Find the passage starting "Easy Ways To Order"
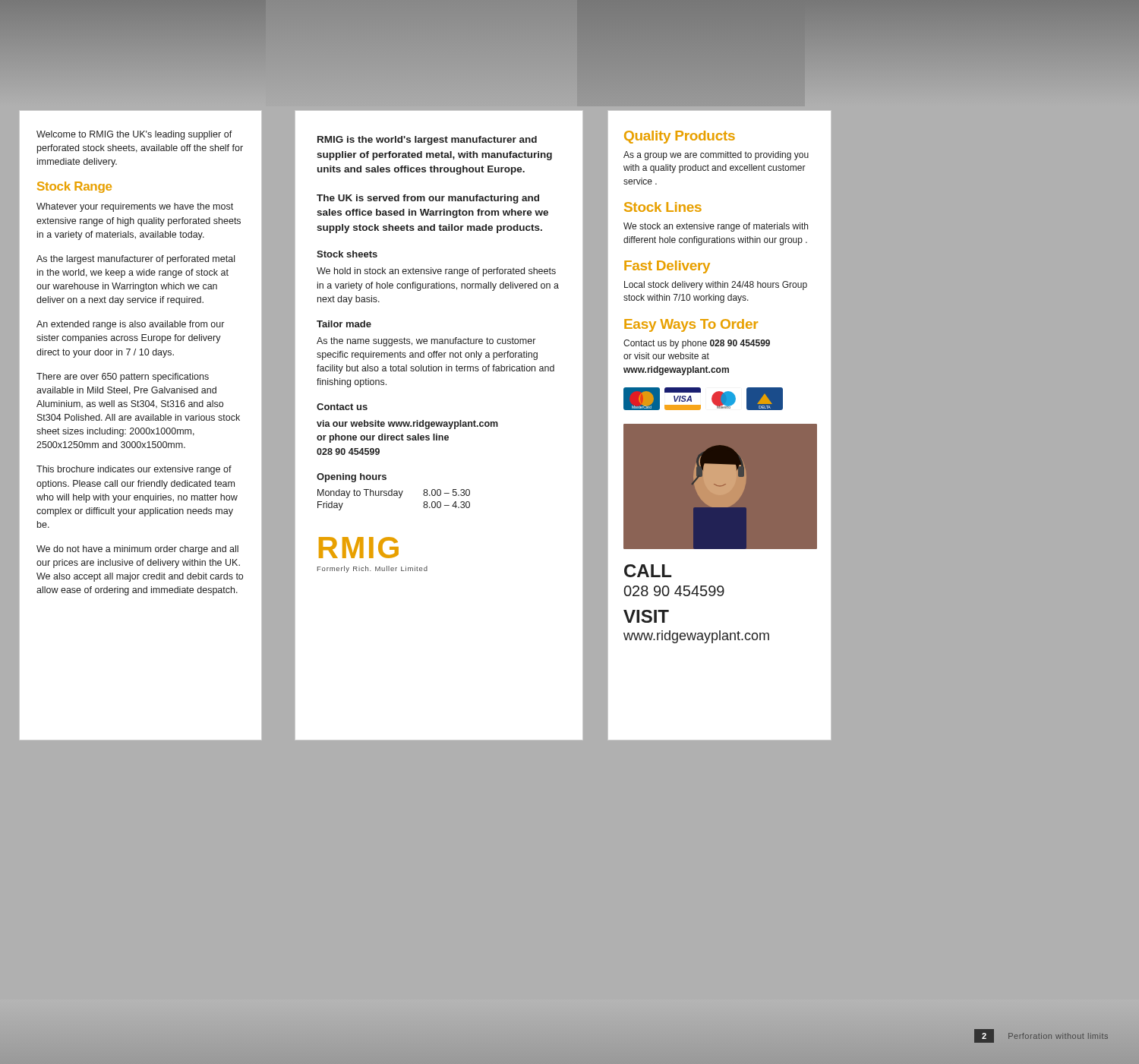Image resolution: width=1139 pixels, height=1064 pixels. [x=691, y=324]
